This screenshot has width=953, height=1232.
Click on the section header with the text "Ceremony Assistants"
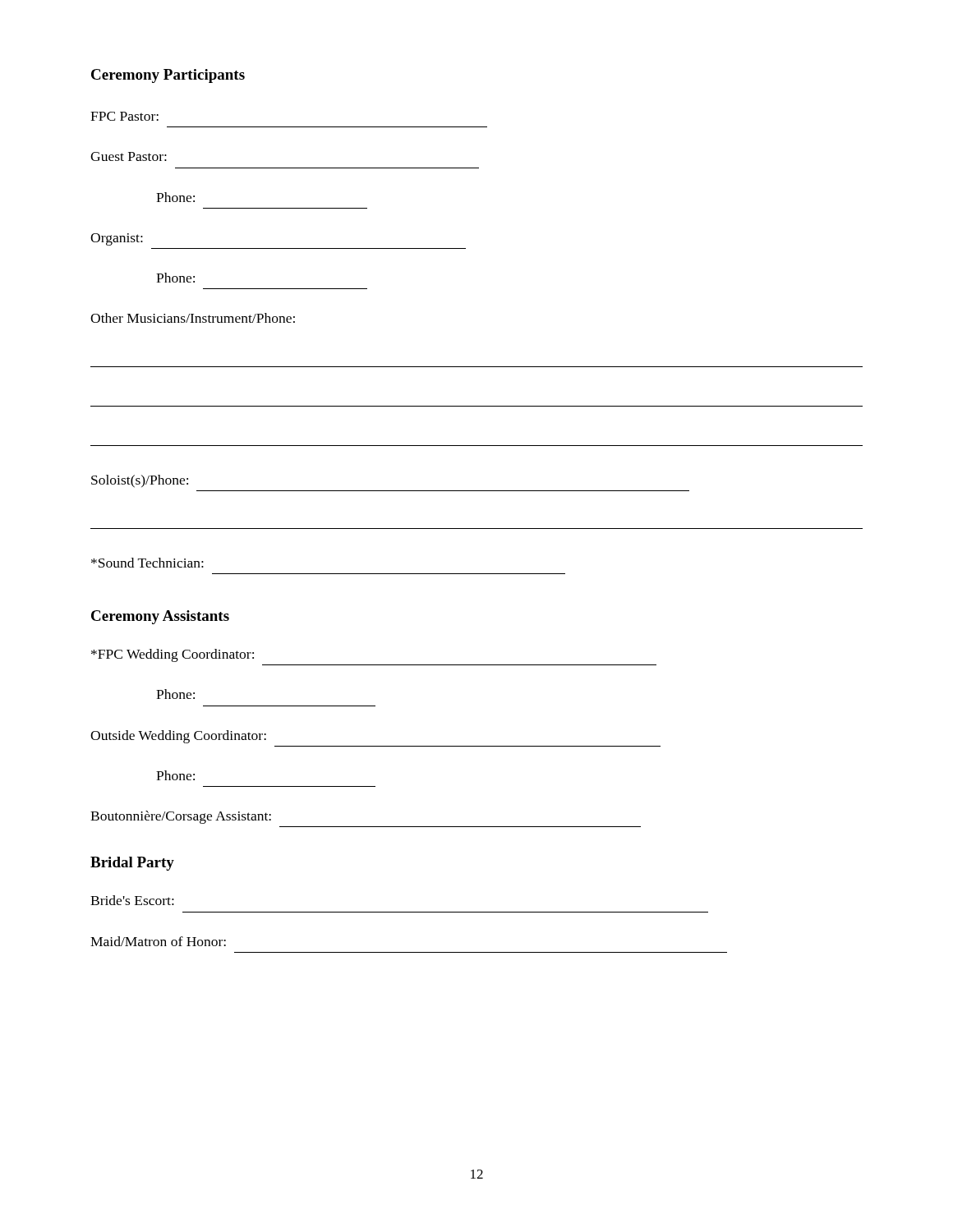pos(160,616)
